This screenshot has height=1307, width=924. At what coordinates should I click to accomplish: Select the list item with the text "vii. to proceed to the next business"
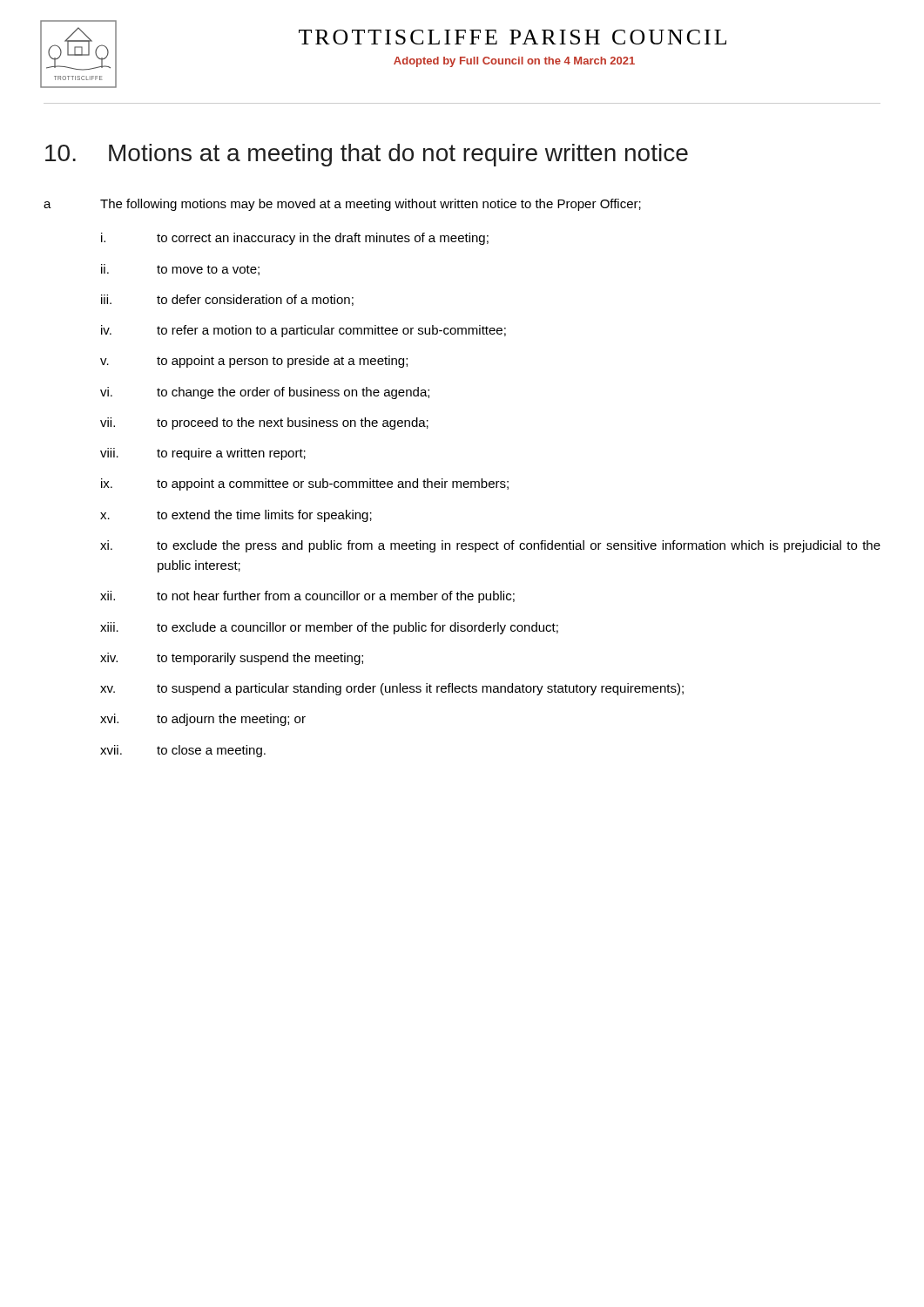coord(264,423)
